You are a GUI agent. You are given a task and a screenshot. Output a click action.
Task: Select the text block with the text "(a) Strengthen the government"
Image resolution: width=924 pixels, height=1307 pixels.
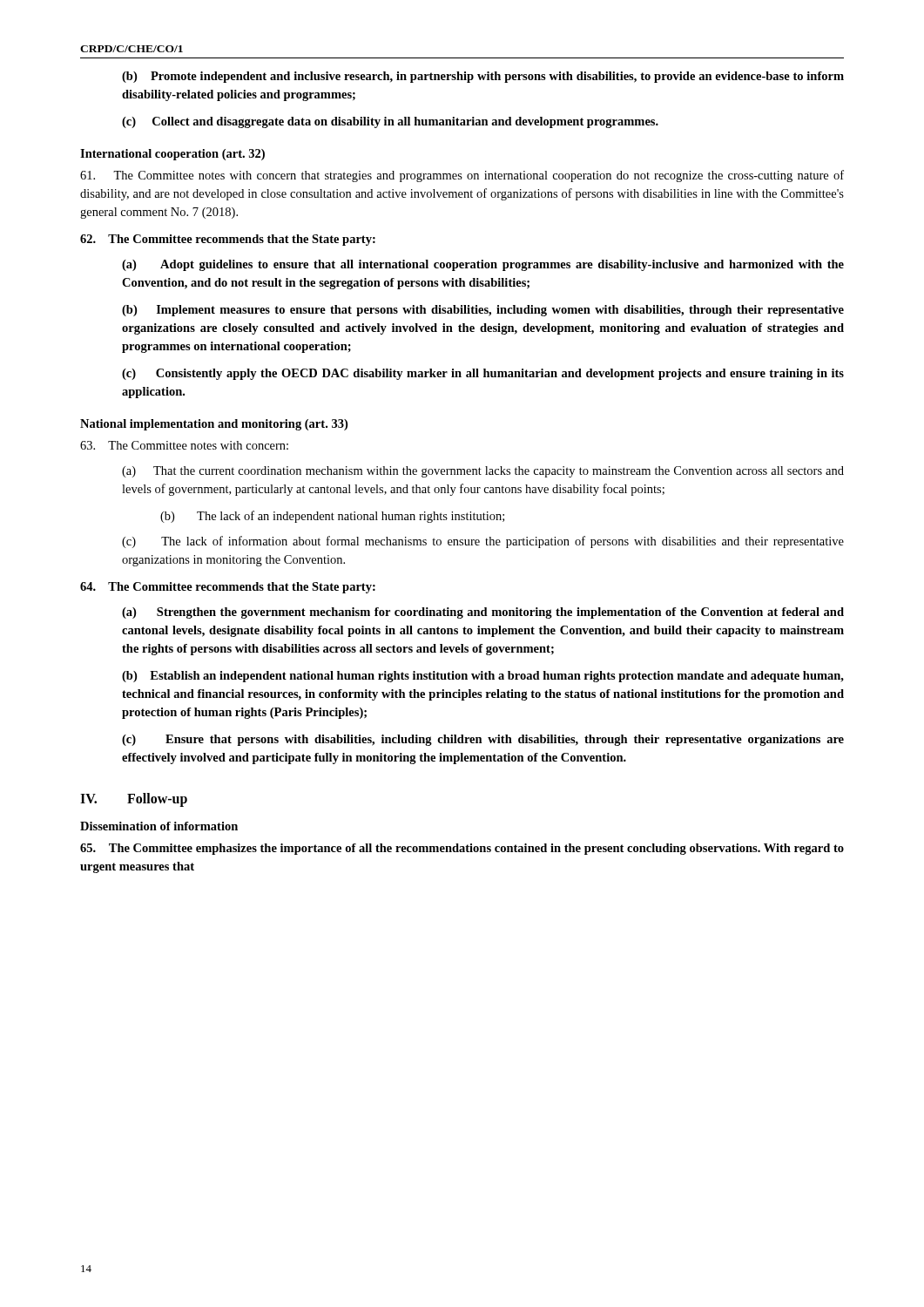483,630
